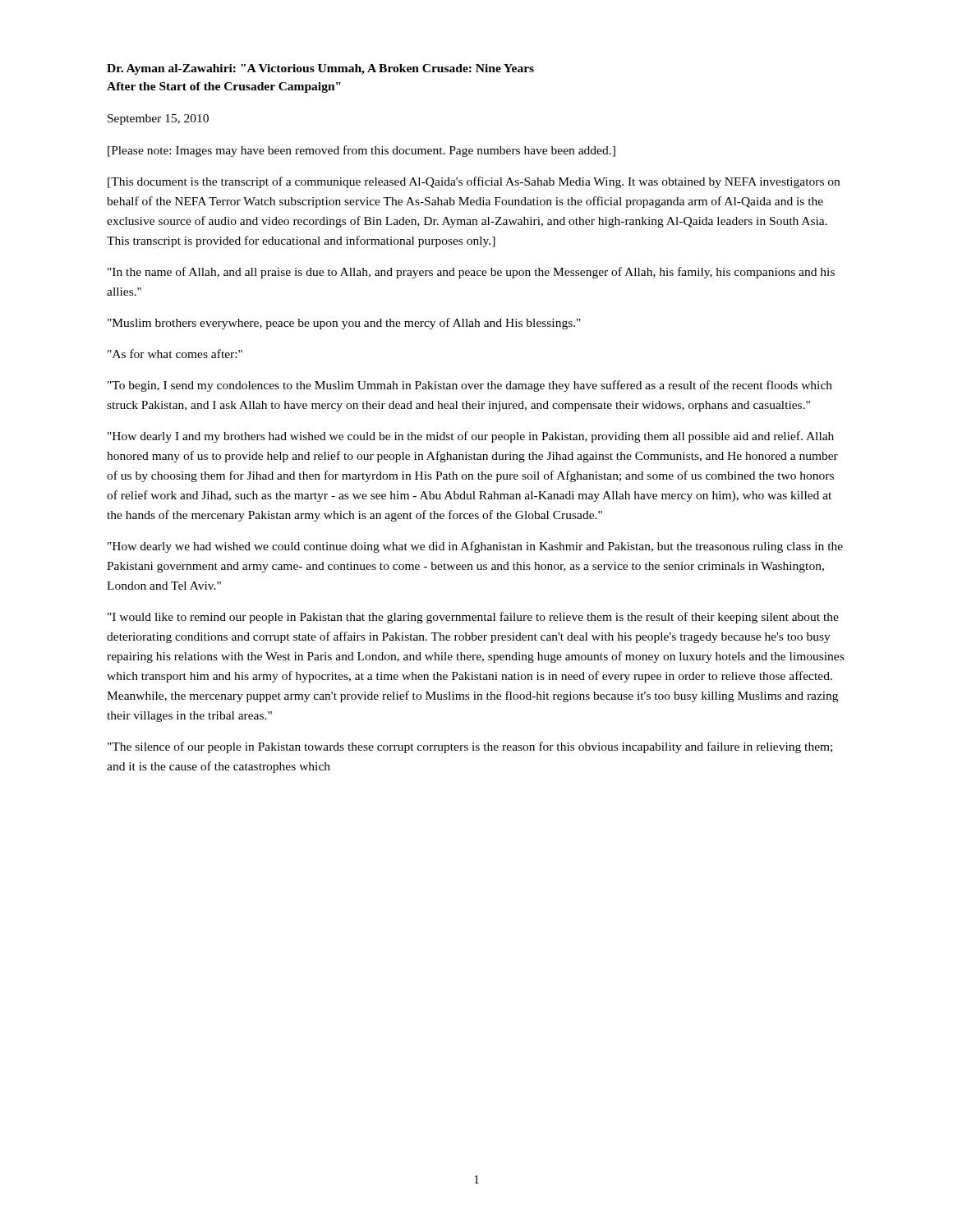
Task: Locate the text block that says ""In the name of Allah, and"
Action: click(471, 281)
